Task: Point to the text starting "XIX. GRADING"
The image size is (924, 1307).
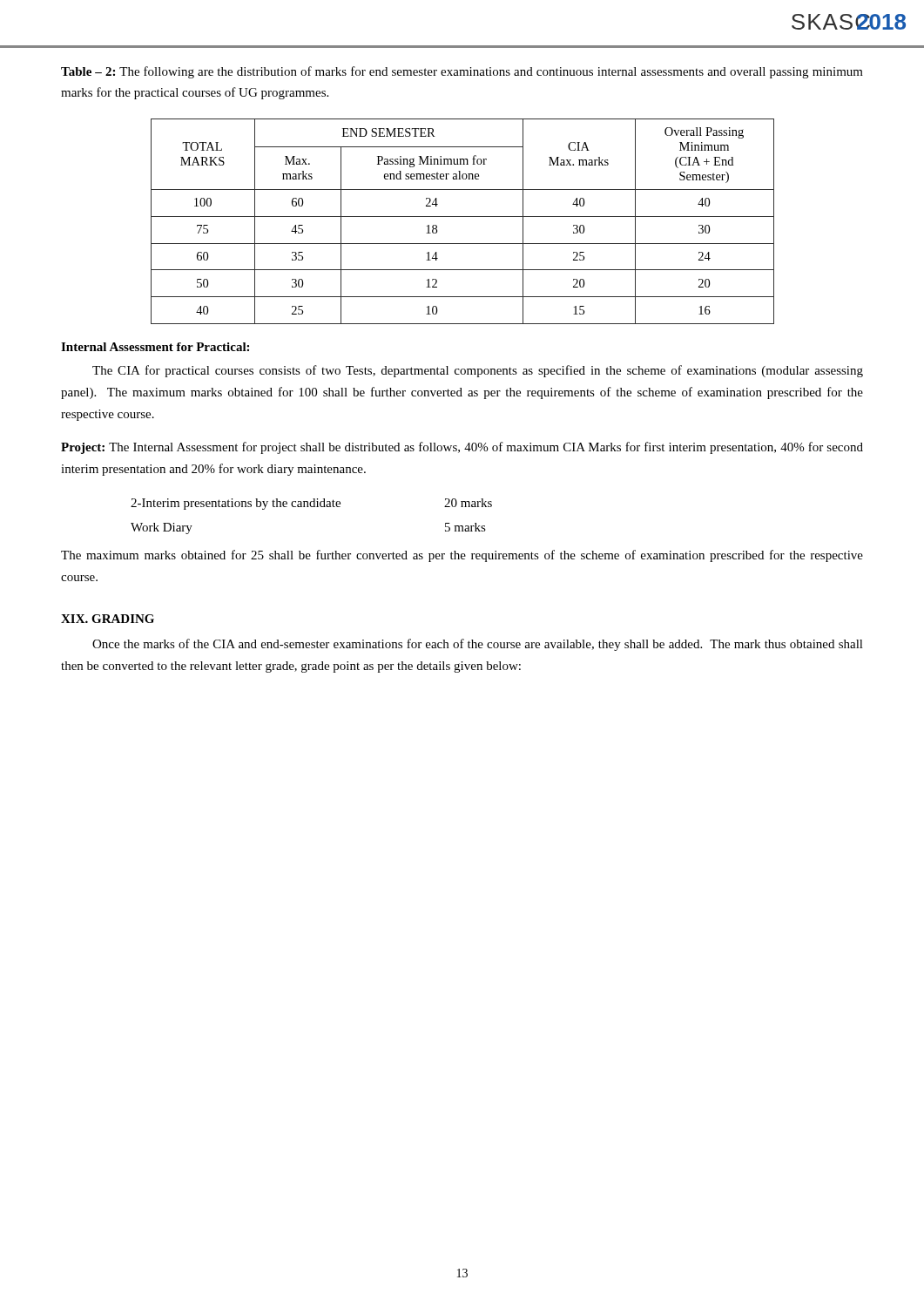Action: coord(108,619)
